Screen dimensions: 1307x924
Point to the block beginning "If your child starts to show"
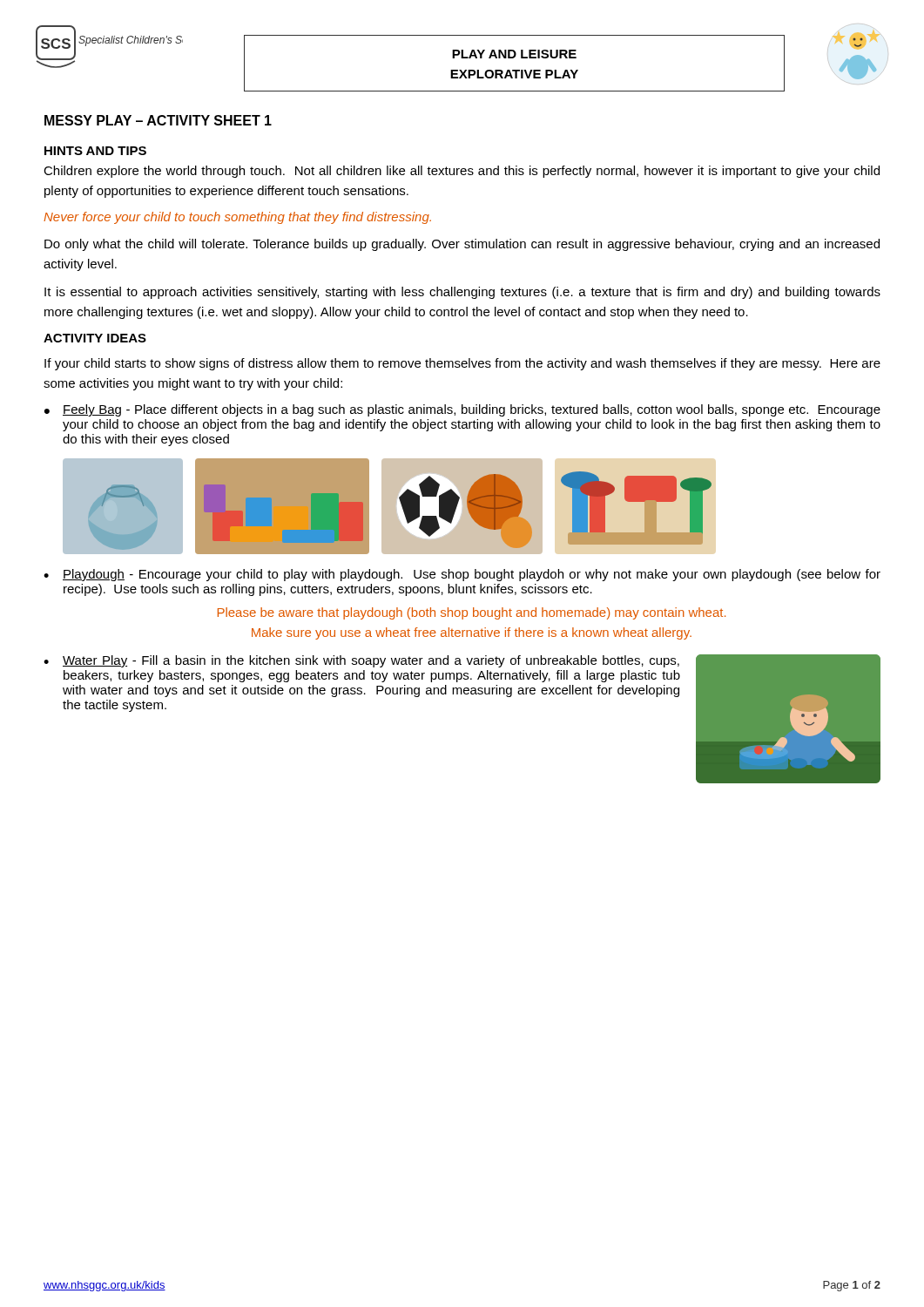click(x=462, y=373)
